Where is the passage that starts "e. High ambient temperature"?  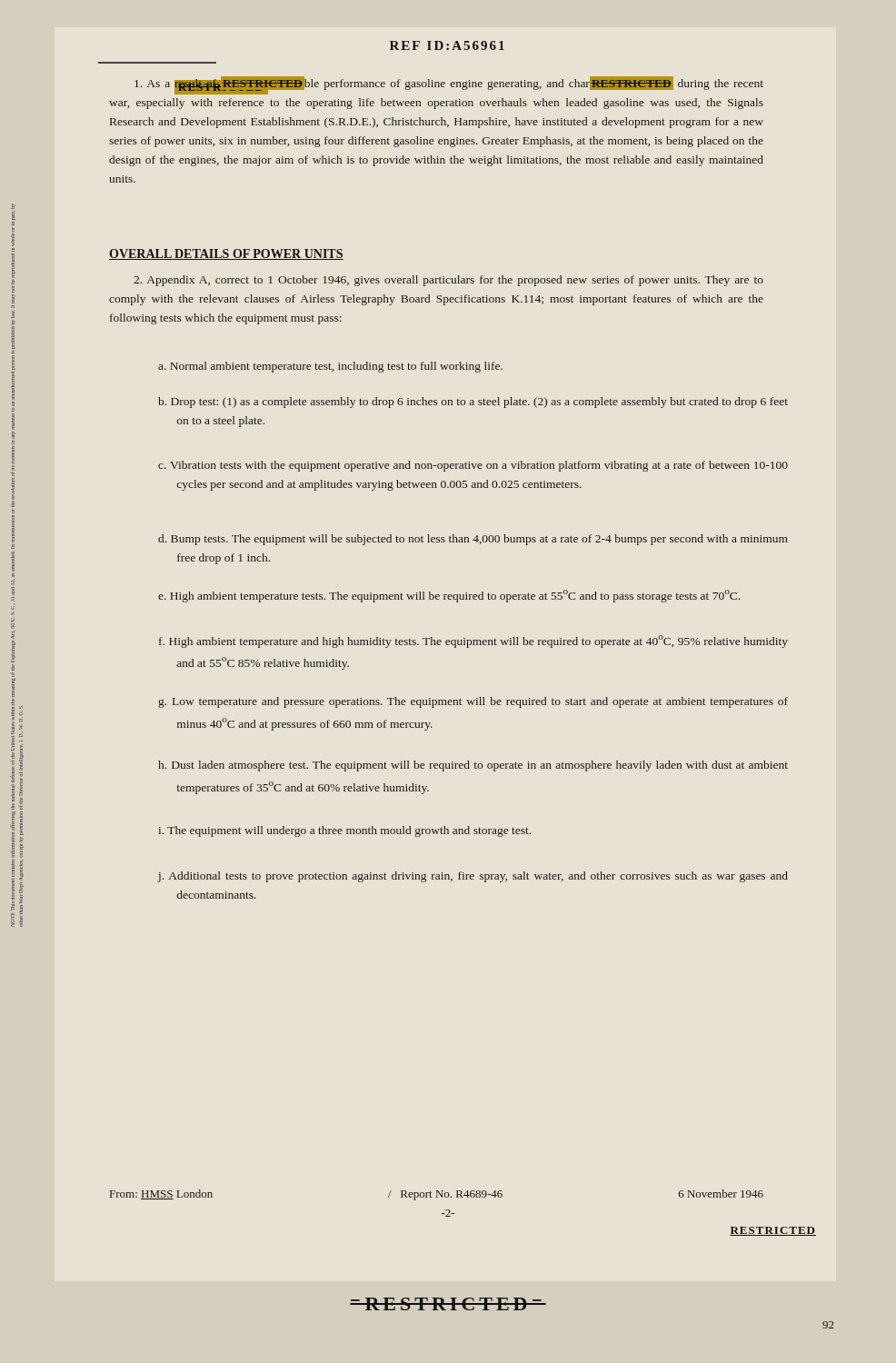pyautogui.click(x=473, y=594)
